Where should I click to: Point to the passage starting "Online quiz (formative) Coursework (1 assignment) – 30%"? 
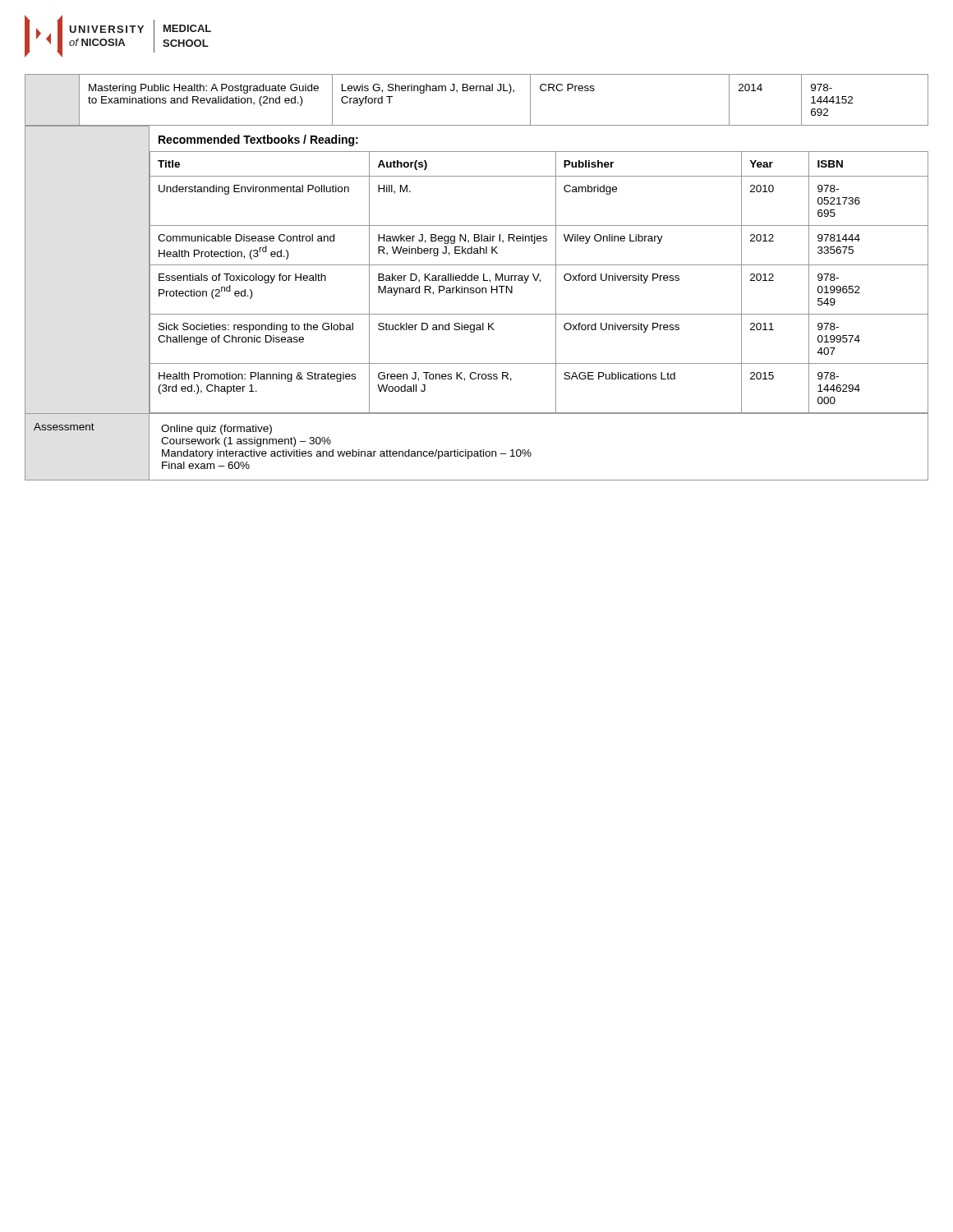pyautogui.click(x=346, y=447)
